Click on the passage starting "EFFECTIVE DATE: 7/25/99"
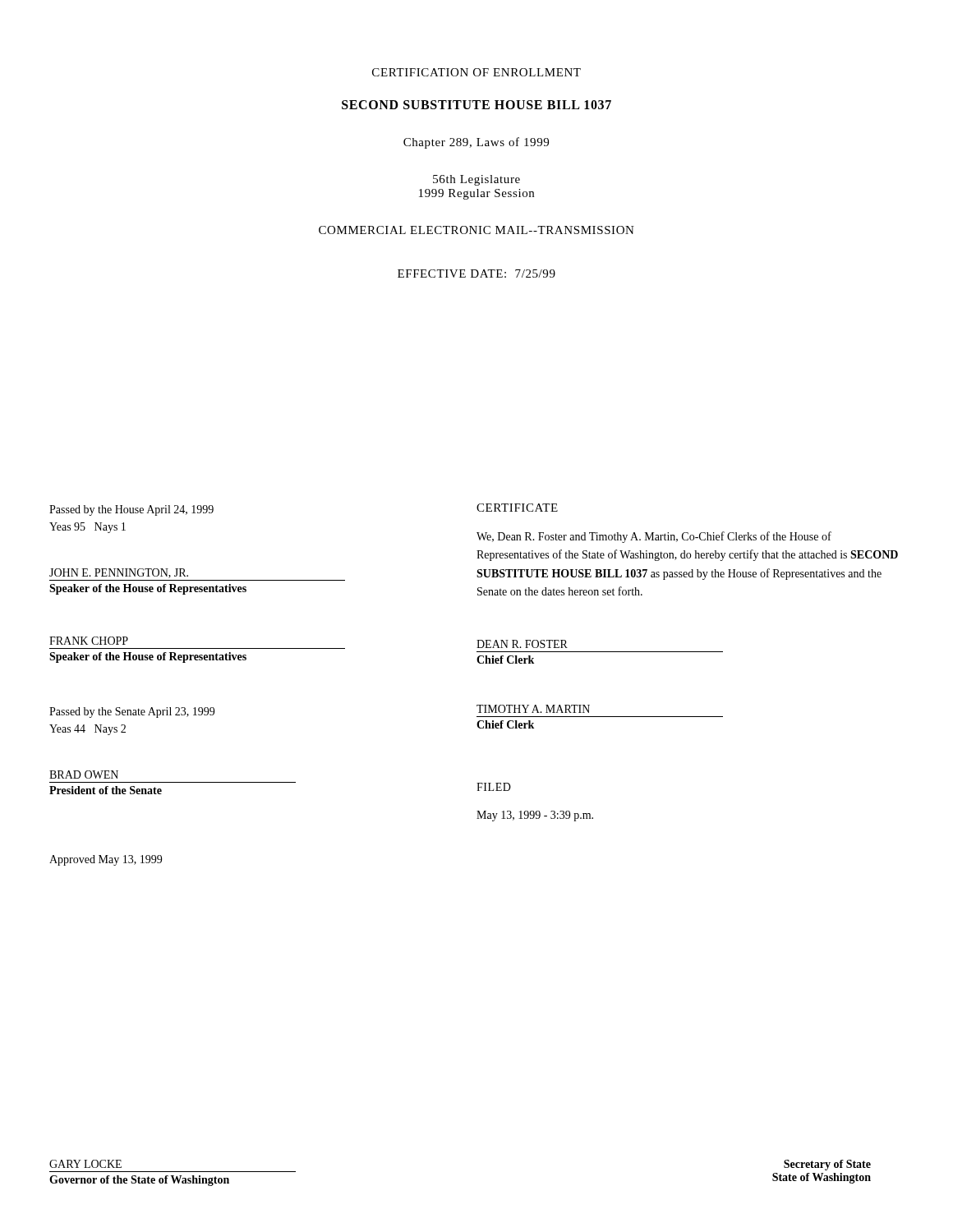The height and width of the screenshot is (1232, 953). click(476, 274)
